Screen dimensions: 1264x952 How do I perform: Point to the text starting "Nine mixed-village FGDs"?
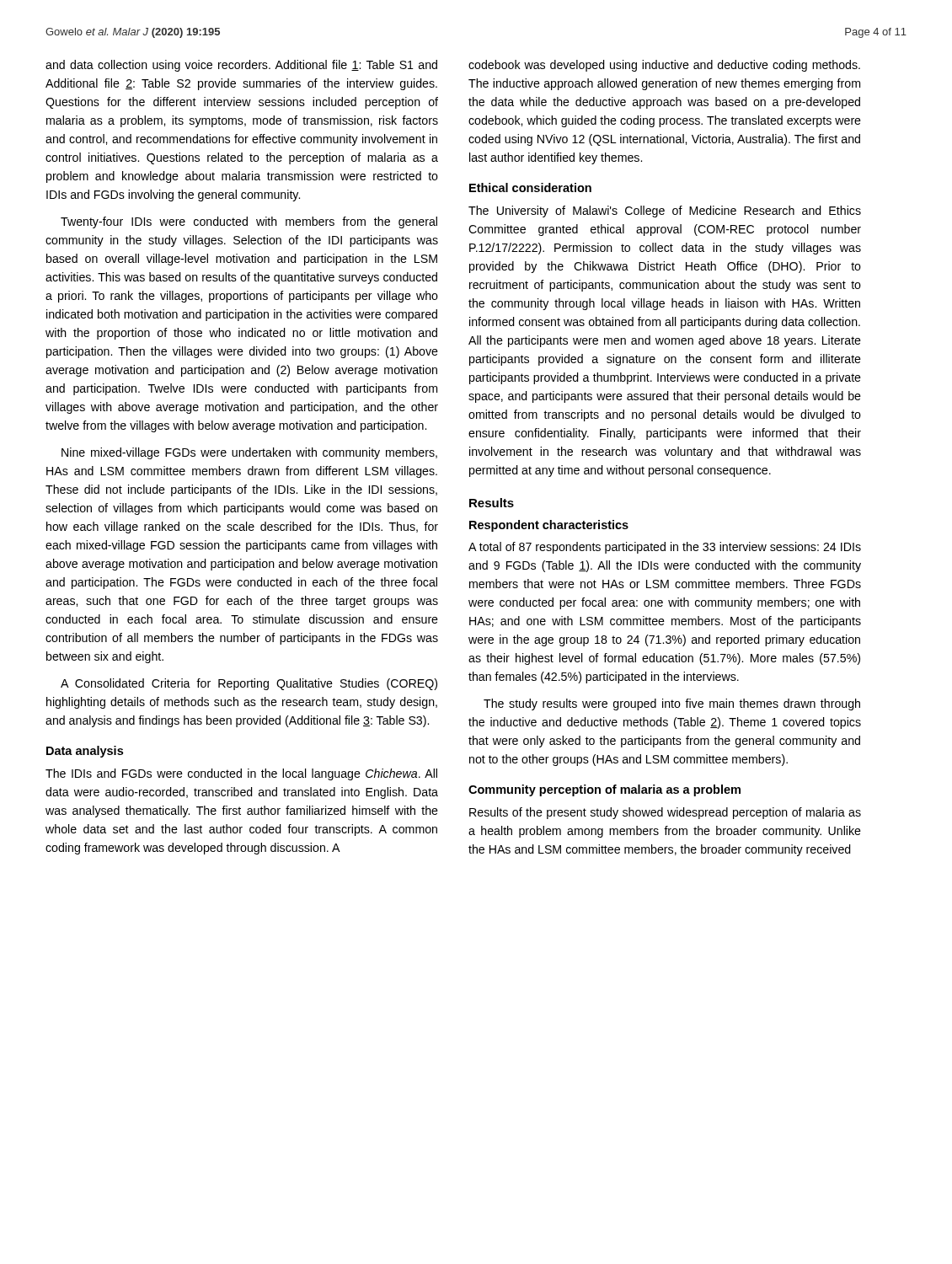point(242,555)
